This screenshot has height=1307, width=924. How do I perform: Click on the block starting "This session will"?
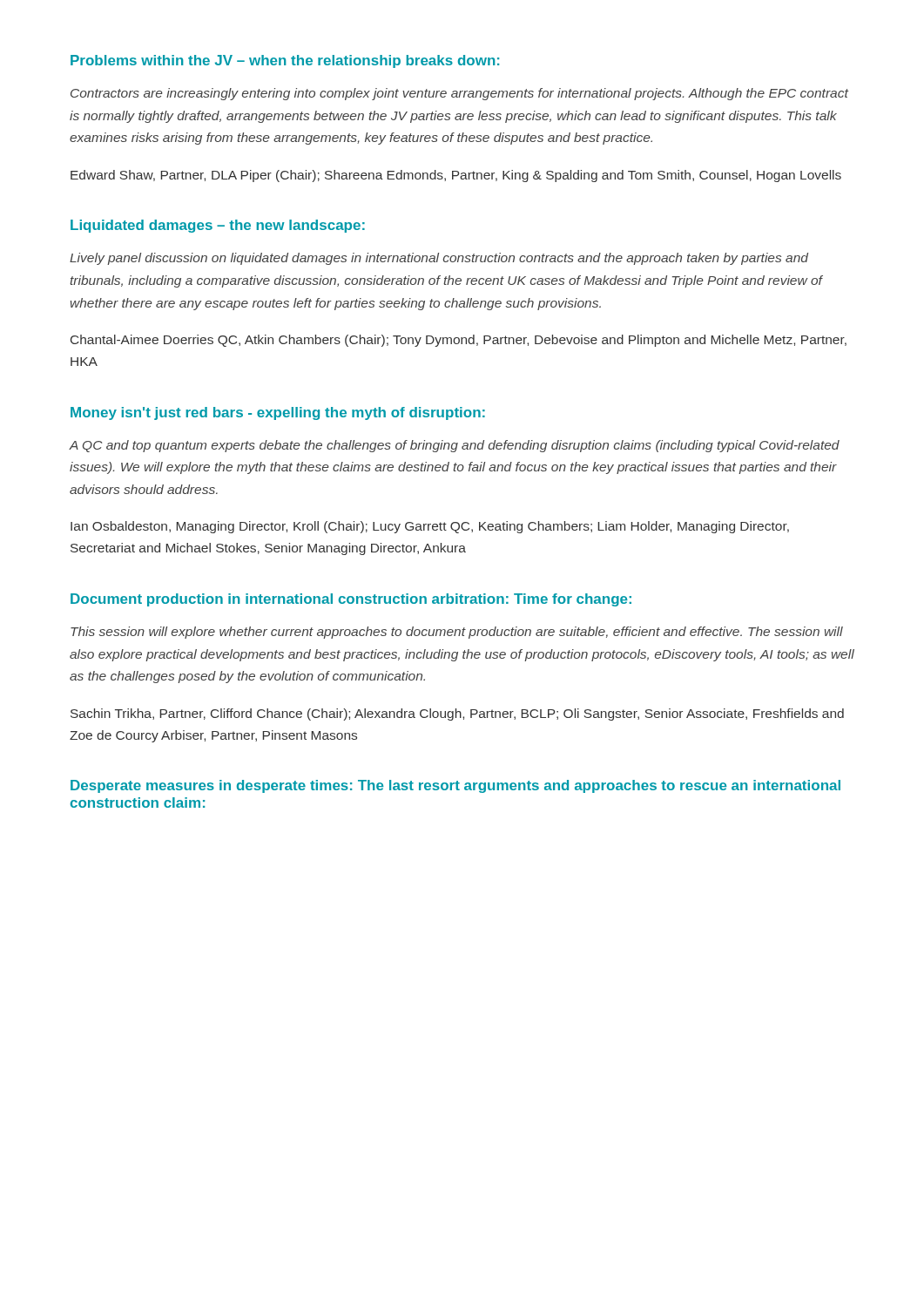tap(462, 654)
